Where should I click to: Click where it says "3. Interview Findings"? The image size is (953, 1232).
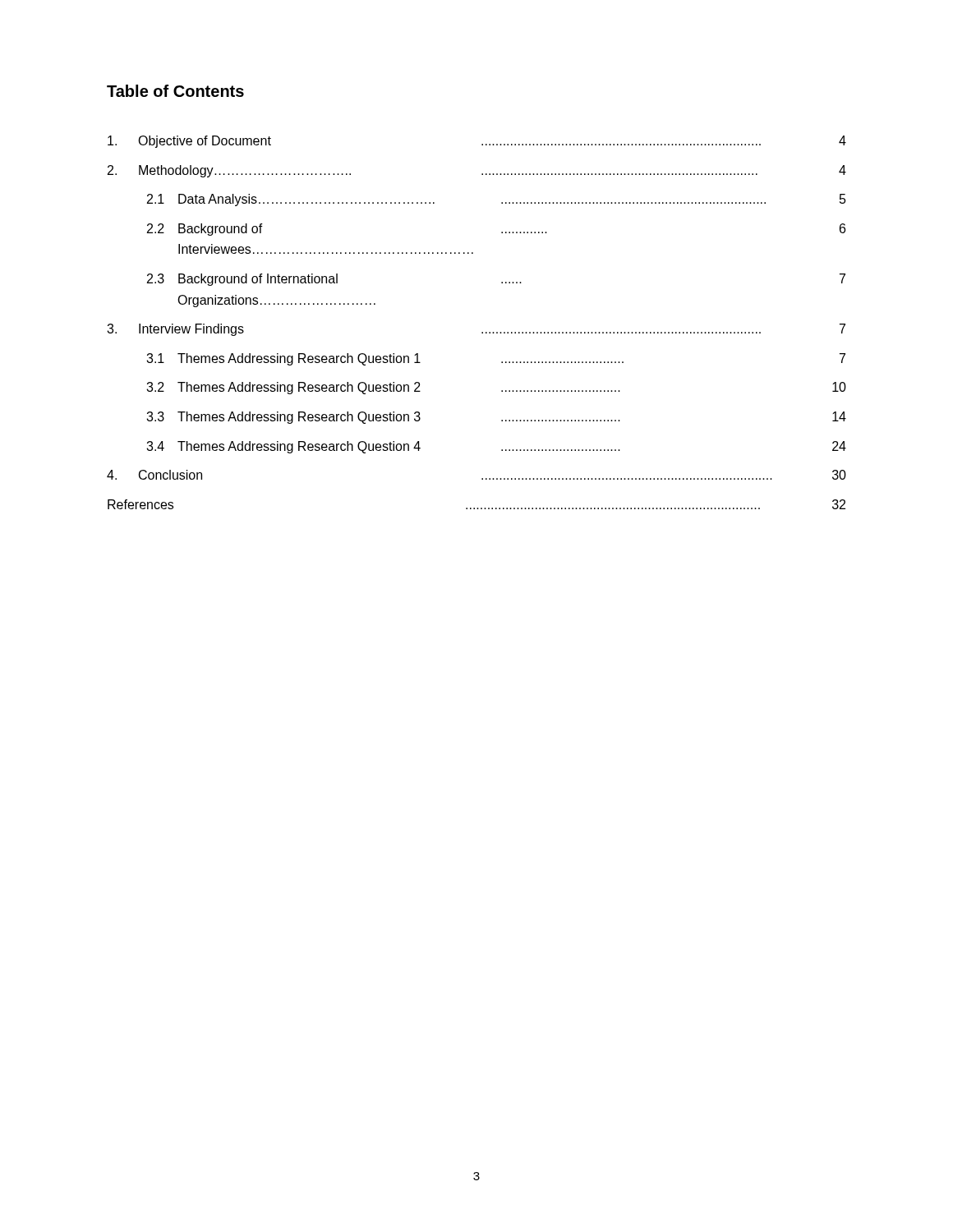point(476,329)
